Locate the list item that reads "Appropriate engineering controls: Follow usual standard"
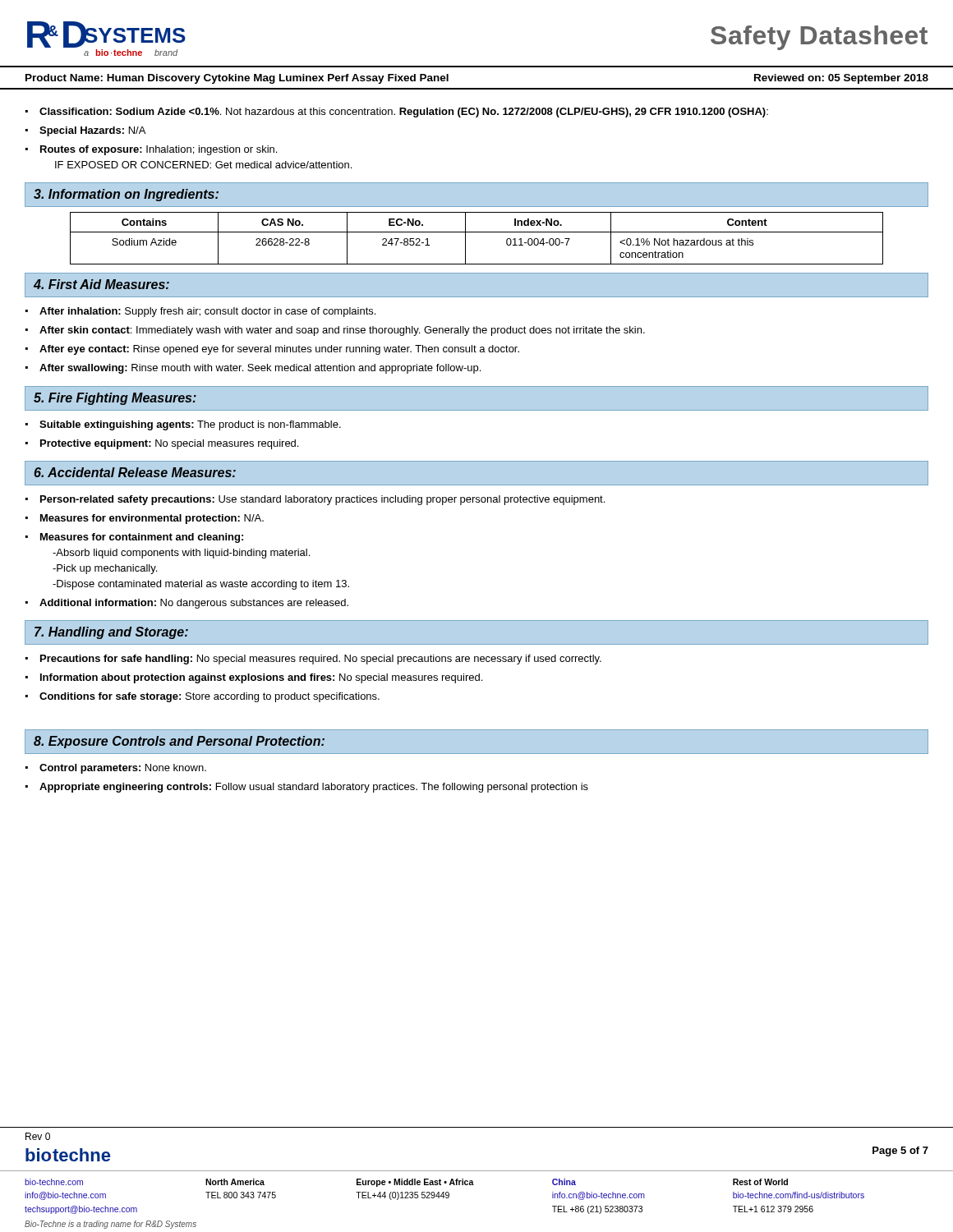The image size is (953, 1232). 314,786
